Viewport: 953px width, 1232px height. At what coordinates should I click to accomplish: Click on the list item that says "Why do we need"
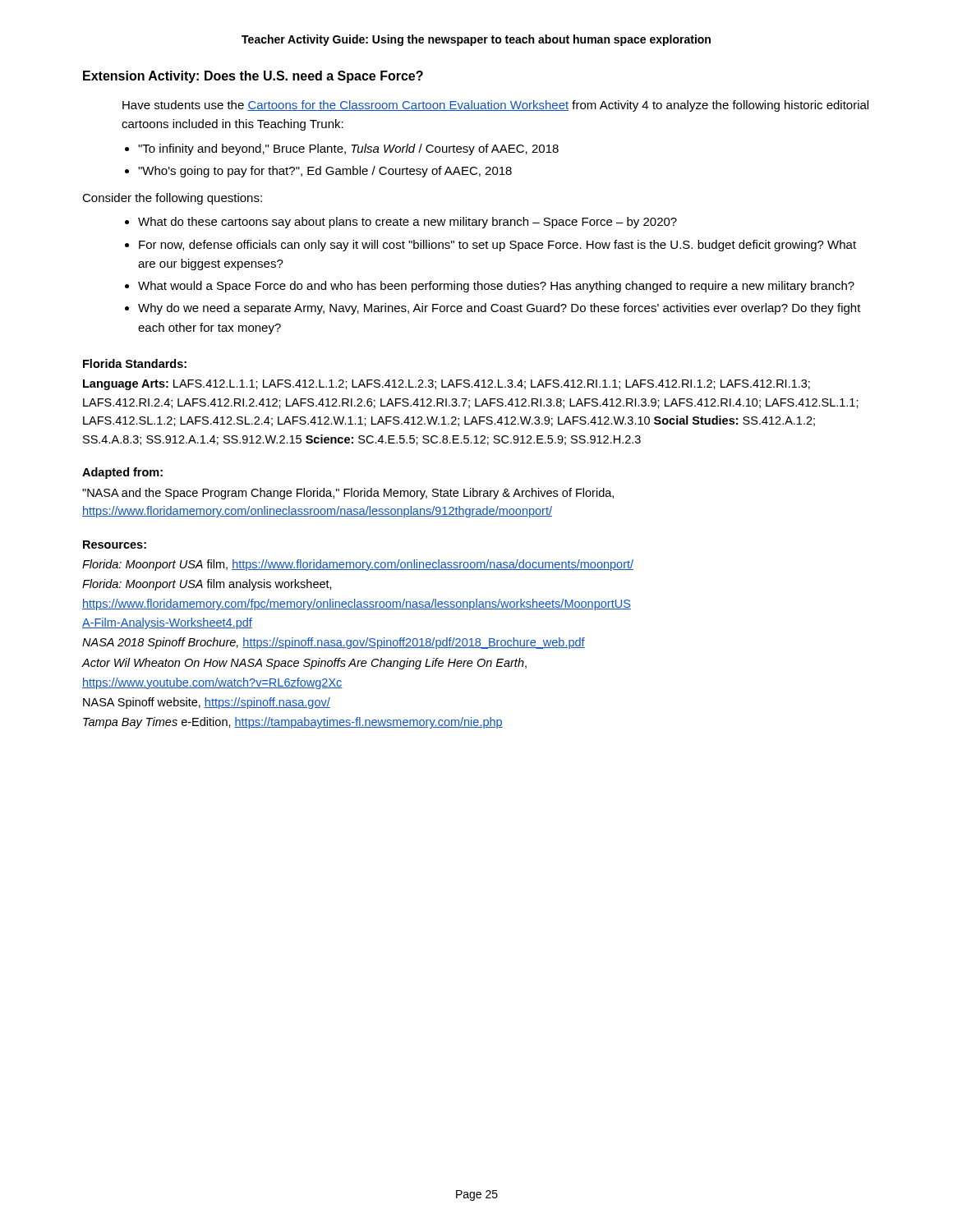pyautogui.click(x=499, y=317)
